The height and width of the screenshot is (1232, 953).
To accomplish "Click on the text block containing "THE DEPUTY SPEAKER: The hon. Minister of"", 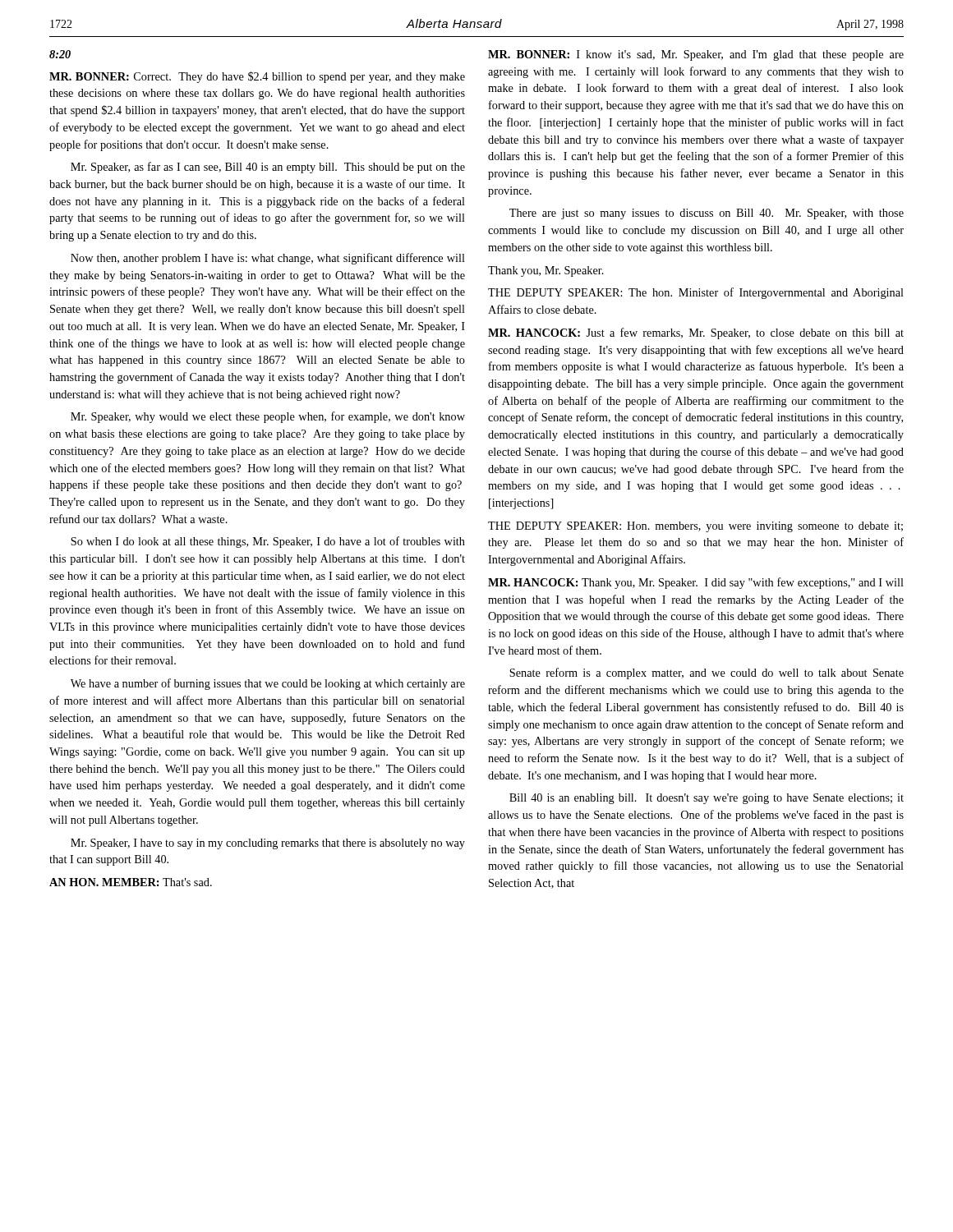I will coord(696,301).
